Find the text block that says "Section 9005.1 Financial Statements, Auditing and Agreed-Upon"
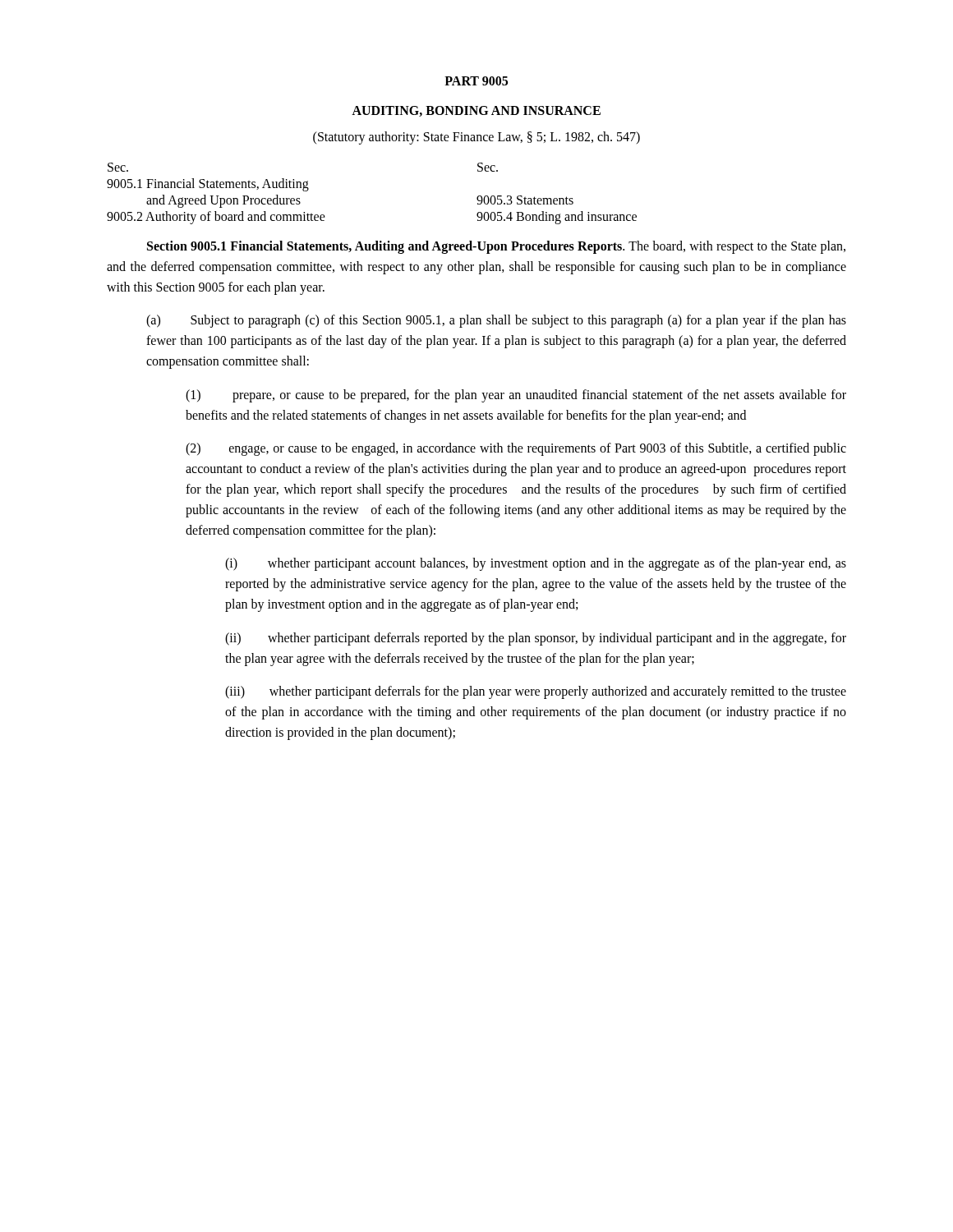This screenshot has width=953, height=1232. point(476,266)
